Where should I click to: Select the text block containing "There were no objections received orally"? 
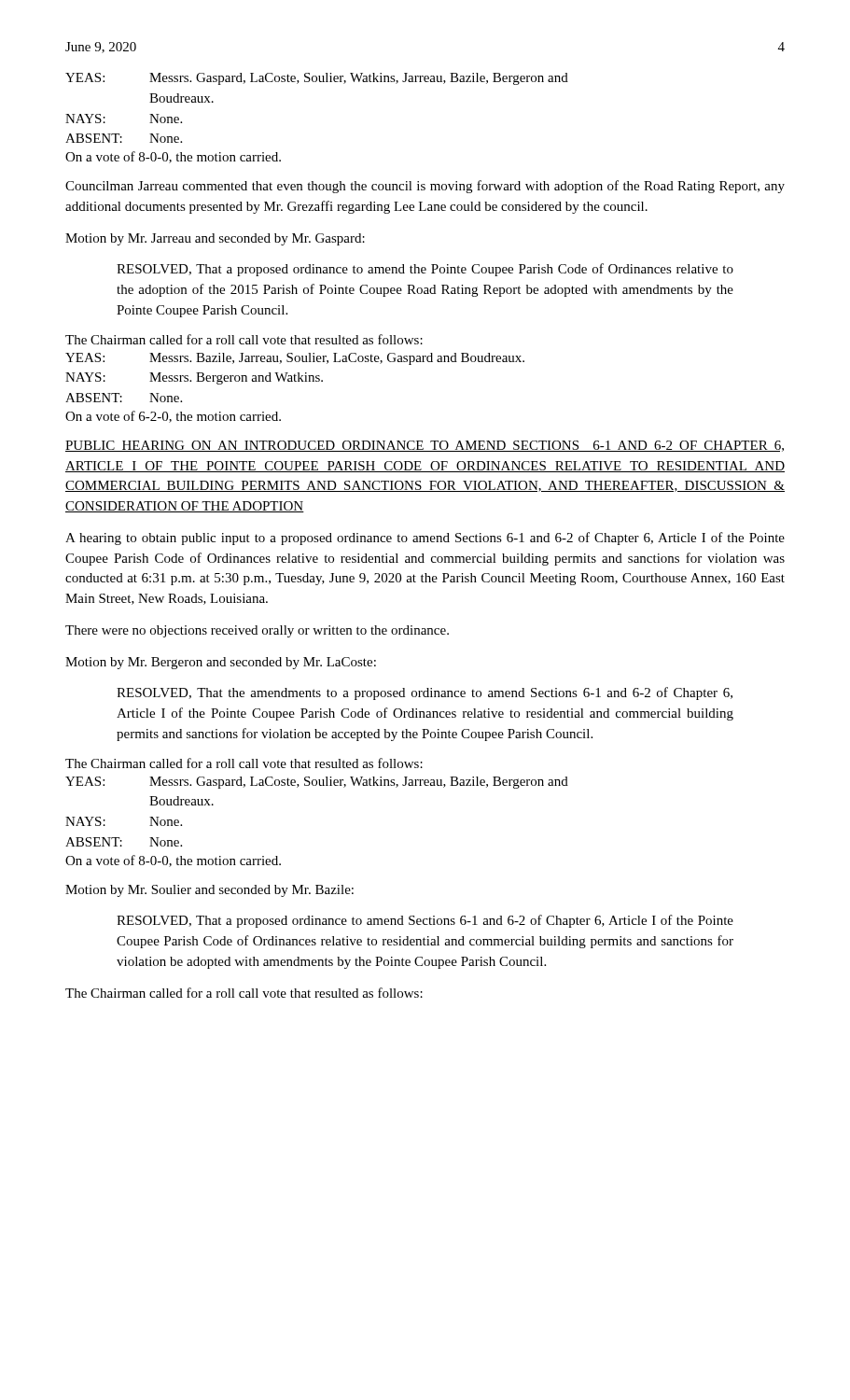coord(257,630)
